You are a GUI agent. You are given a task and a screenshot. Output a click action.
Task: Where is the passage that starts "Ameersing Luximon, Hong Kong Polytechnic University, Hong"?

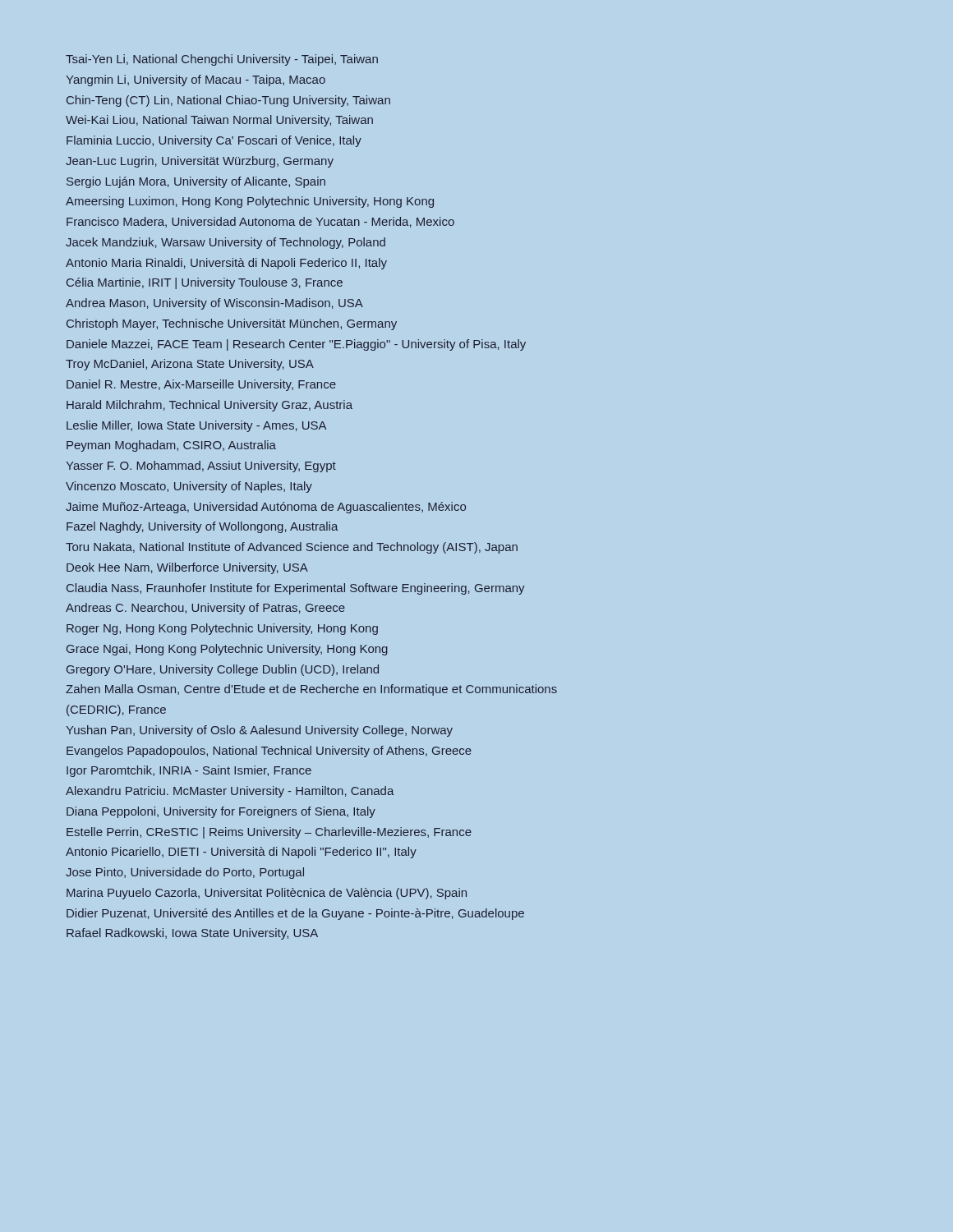(250, 201)
